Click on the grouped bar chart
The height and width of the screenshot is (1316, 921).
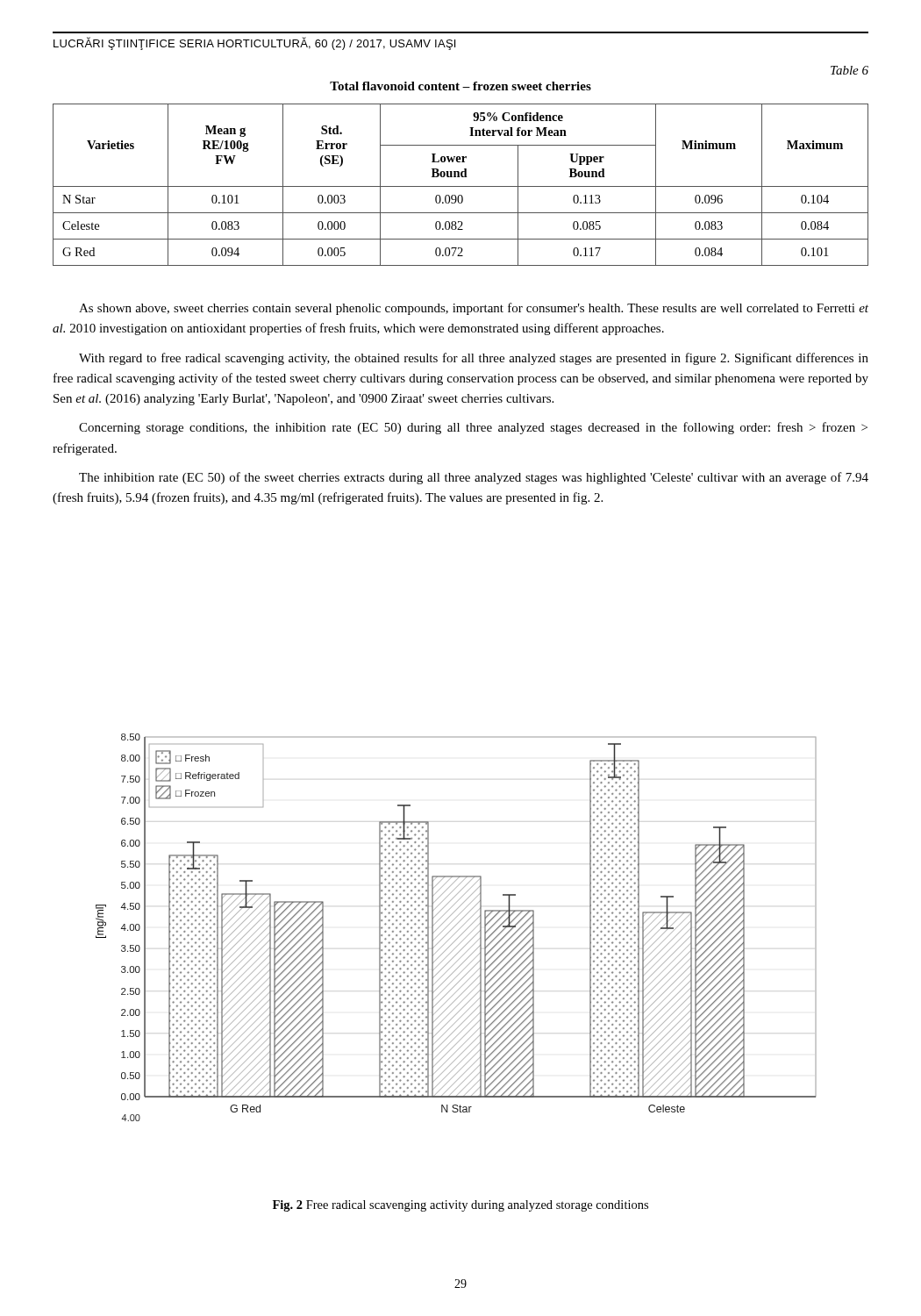(x=460, y=939)
